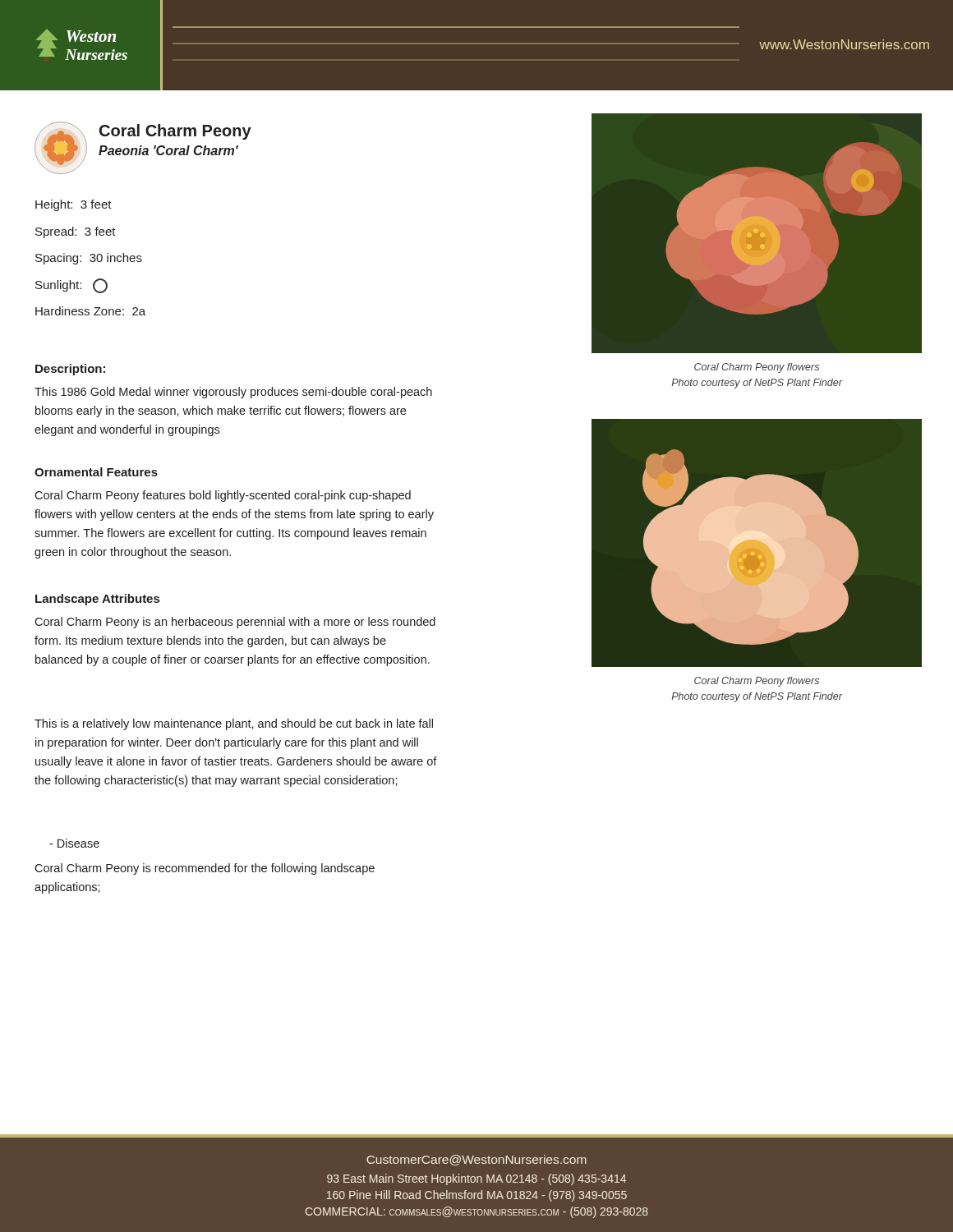Navigate to the block starting "Coral Charm Peony is an herbaceous perennial"
This screenshot has width=953, height=1232.
click(236, 641)
